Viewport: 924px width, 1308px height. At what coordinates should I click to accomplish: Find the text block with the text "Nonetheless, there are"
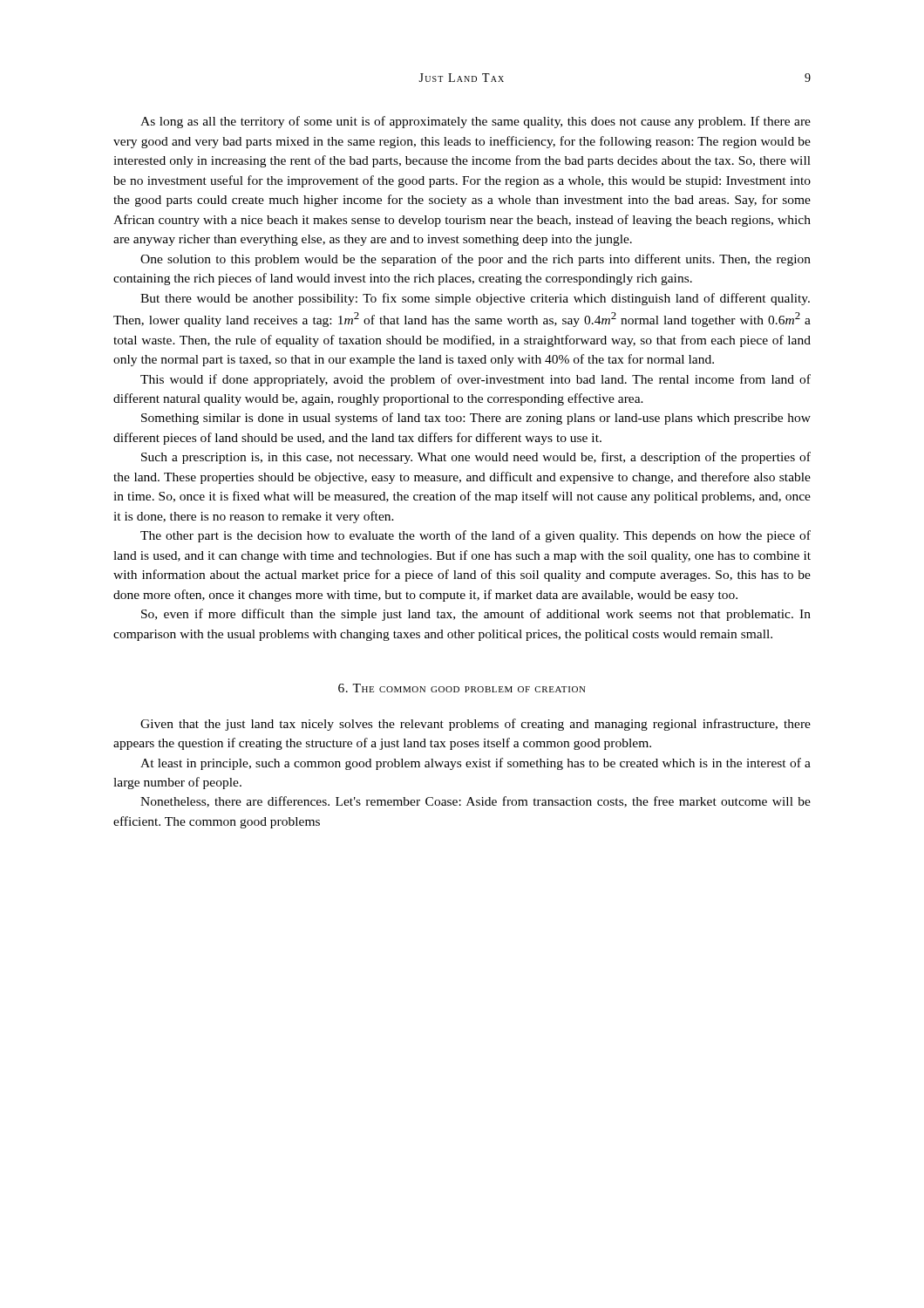pos(462,812)
